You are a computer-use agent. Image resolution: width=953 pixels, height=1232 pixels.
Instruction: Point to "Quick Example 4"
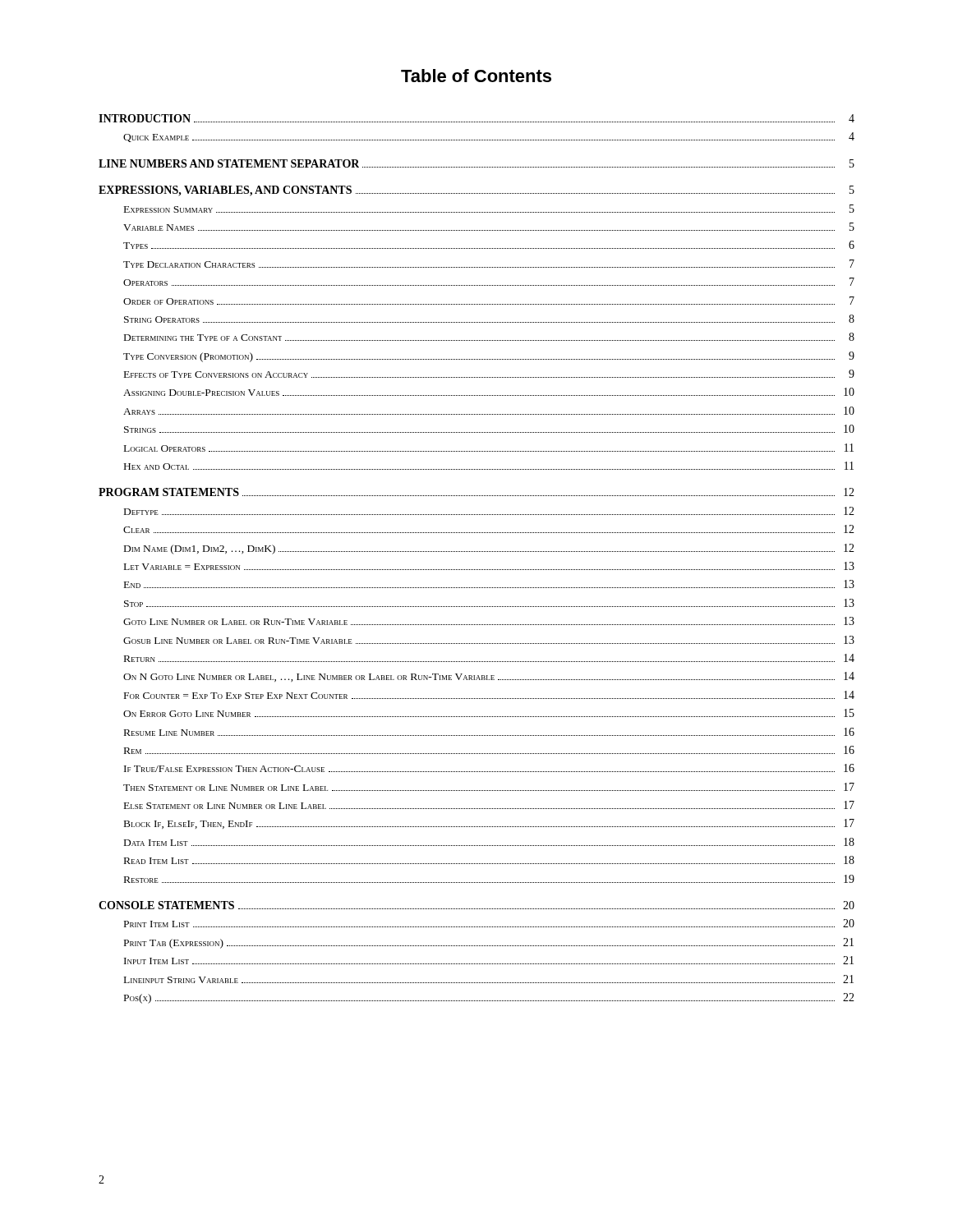489,138
